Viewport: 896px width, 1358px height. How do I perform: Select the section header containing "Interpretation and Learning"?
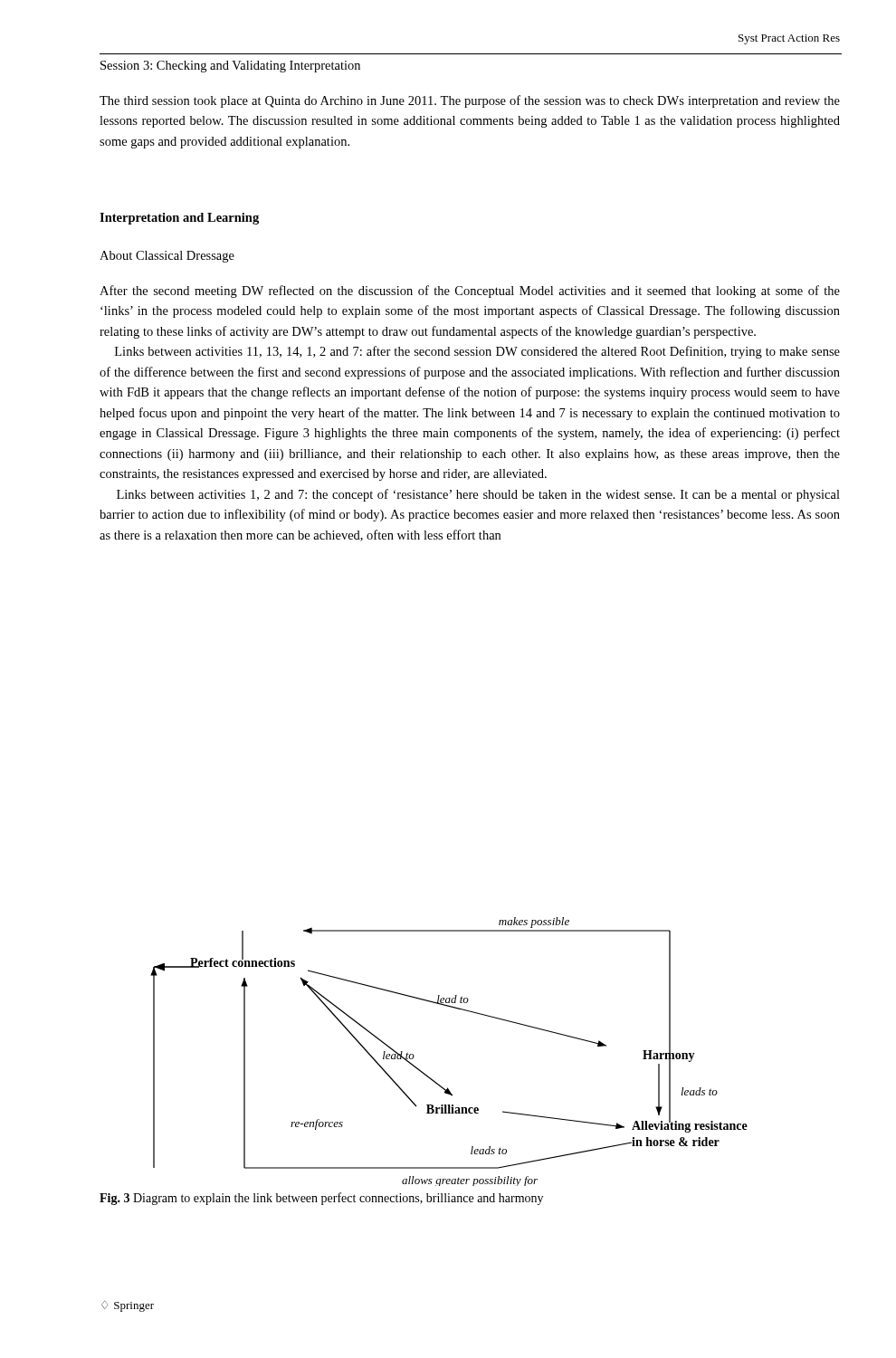tap(179, 217)
